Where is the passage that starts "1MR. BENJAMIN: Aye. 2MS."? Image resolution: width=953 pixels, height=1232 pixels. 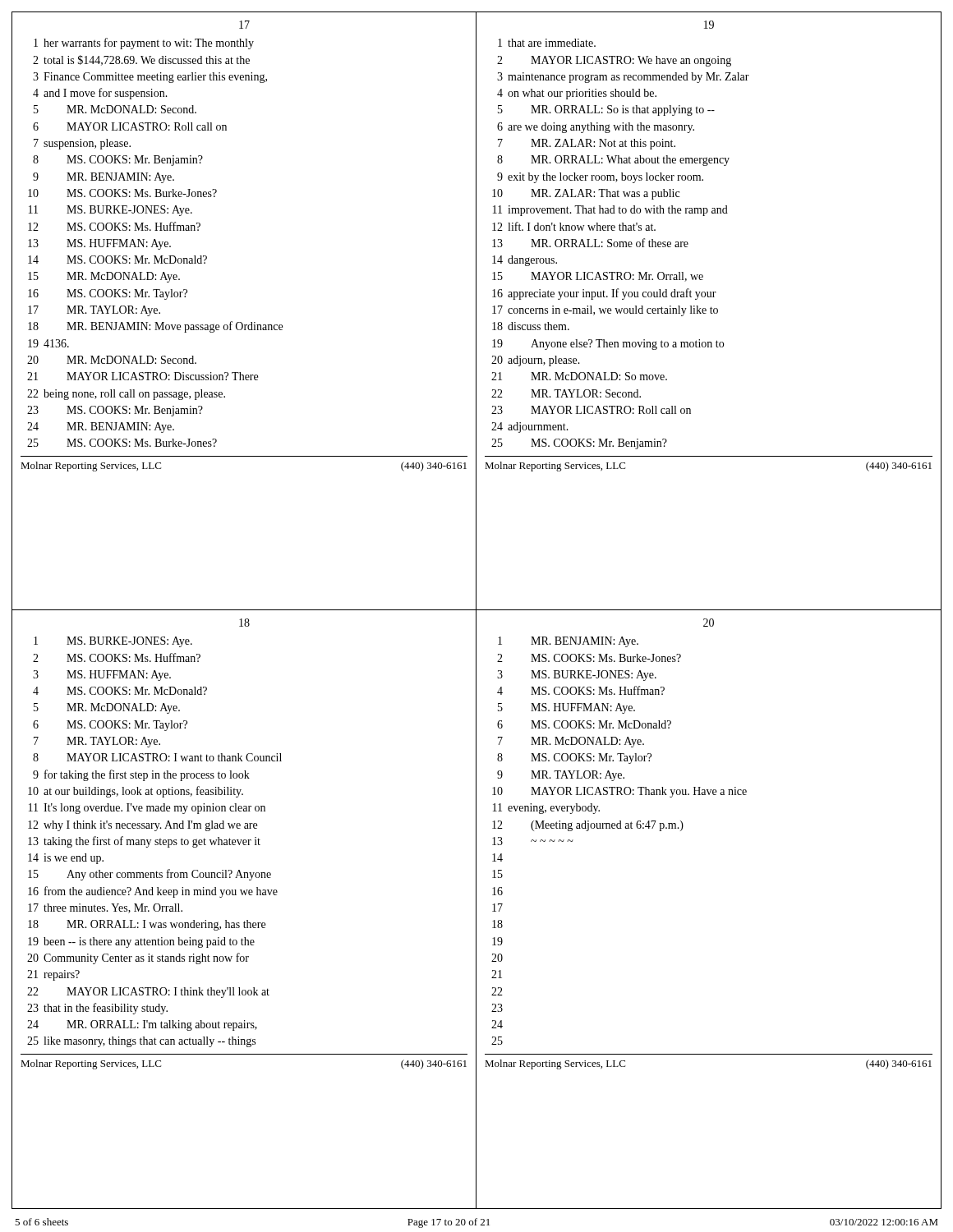click(x=568, y=642)
